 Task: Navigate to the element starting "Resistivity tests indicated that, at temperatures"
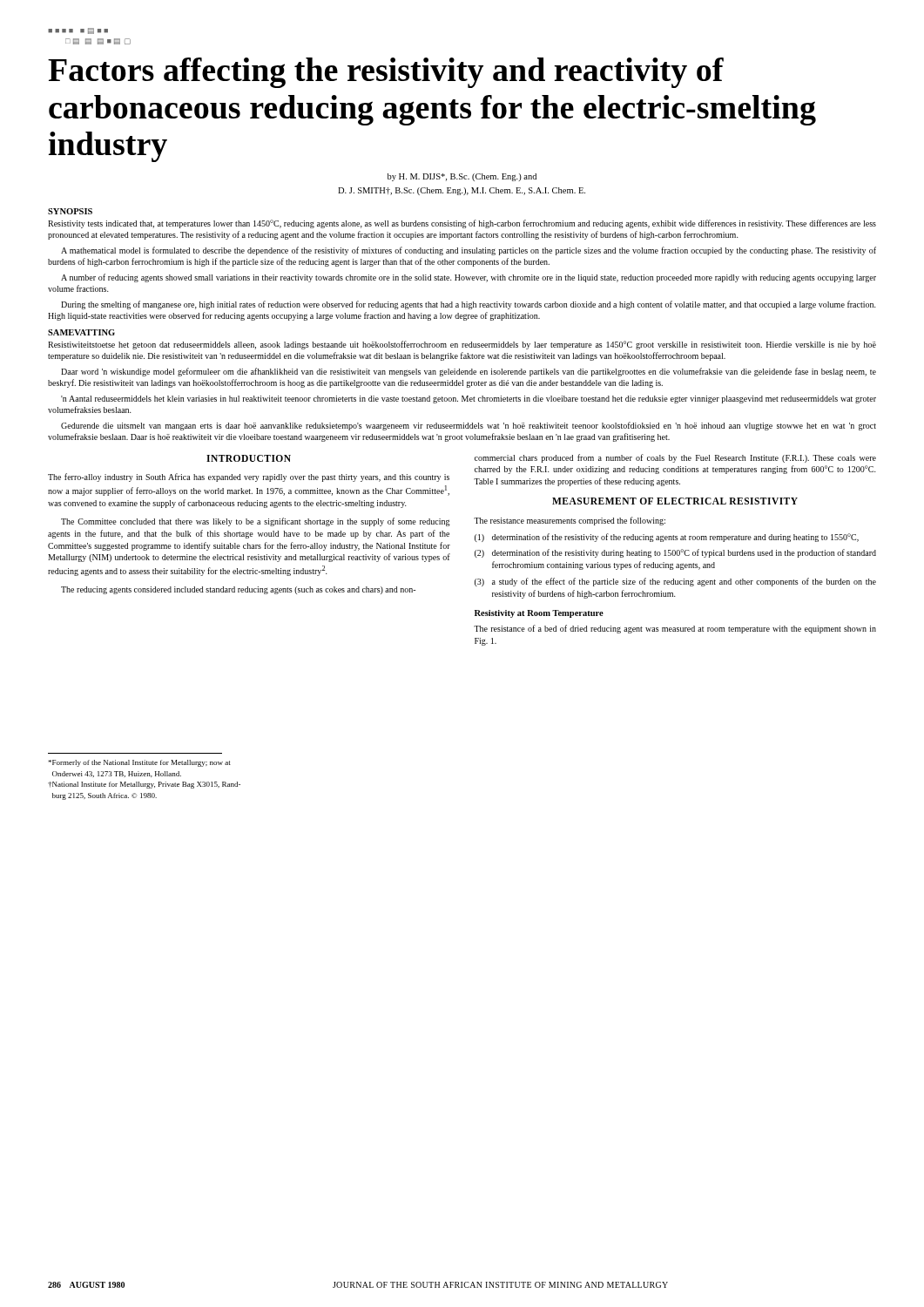coord(462,270)
